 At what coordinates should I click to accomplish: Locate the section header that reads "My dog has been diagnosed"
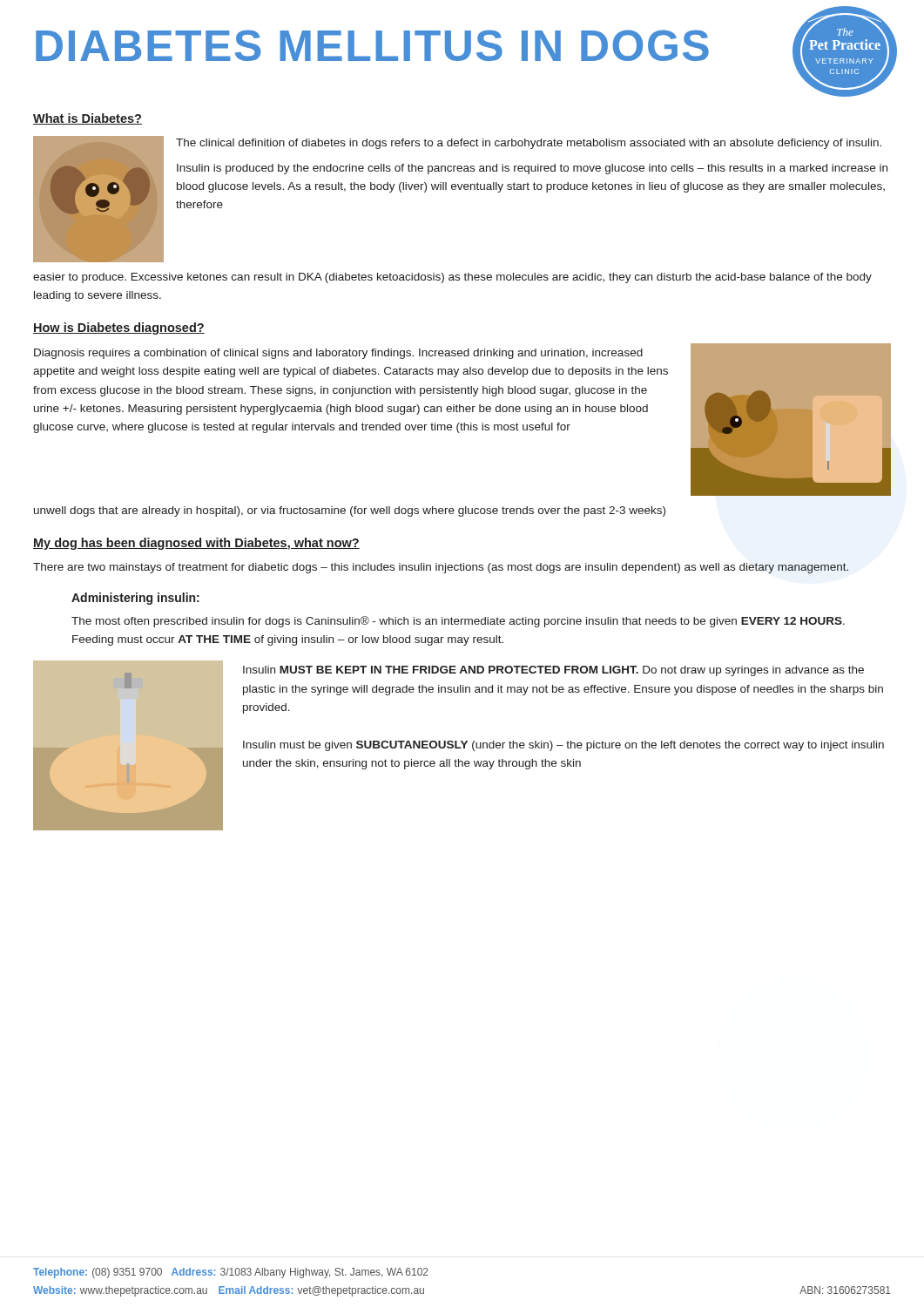(196, 543)
